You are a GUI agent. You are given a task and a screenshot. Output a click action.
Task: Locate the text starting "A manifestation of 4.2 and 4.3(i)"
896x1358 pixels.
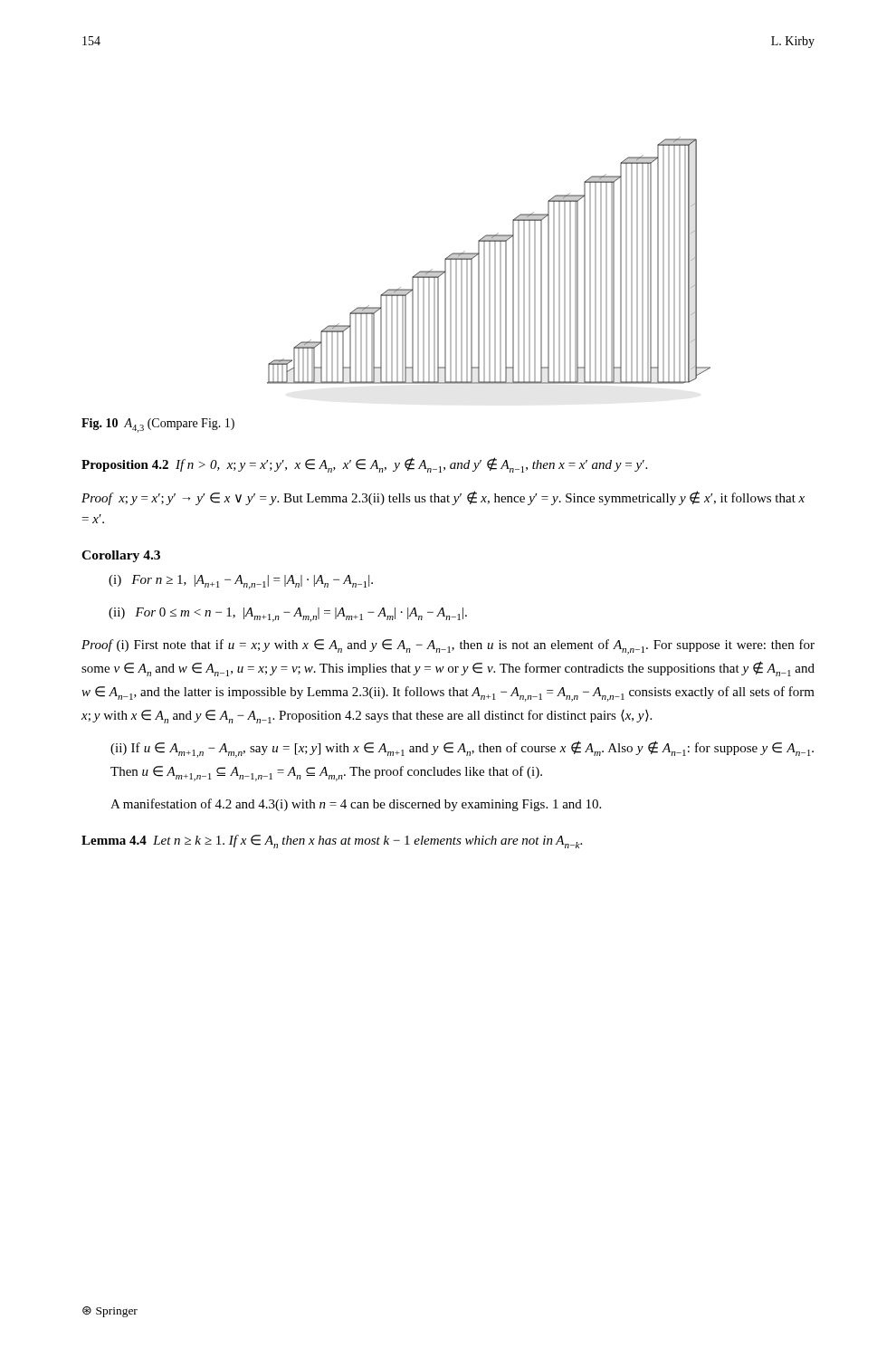point(356,804)
